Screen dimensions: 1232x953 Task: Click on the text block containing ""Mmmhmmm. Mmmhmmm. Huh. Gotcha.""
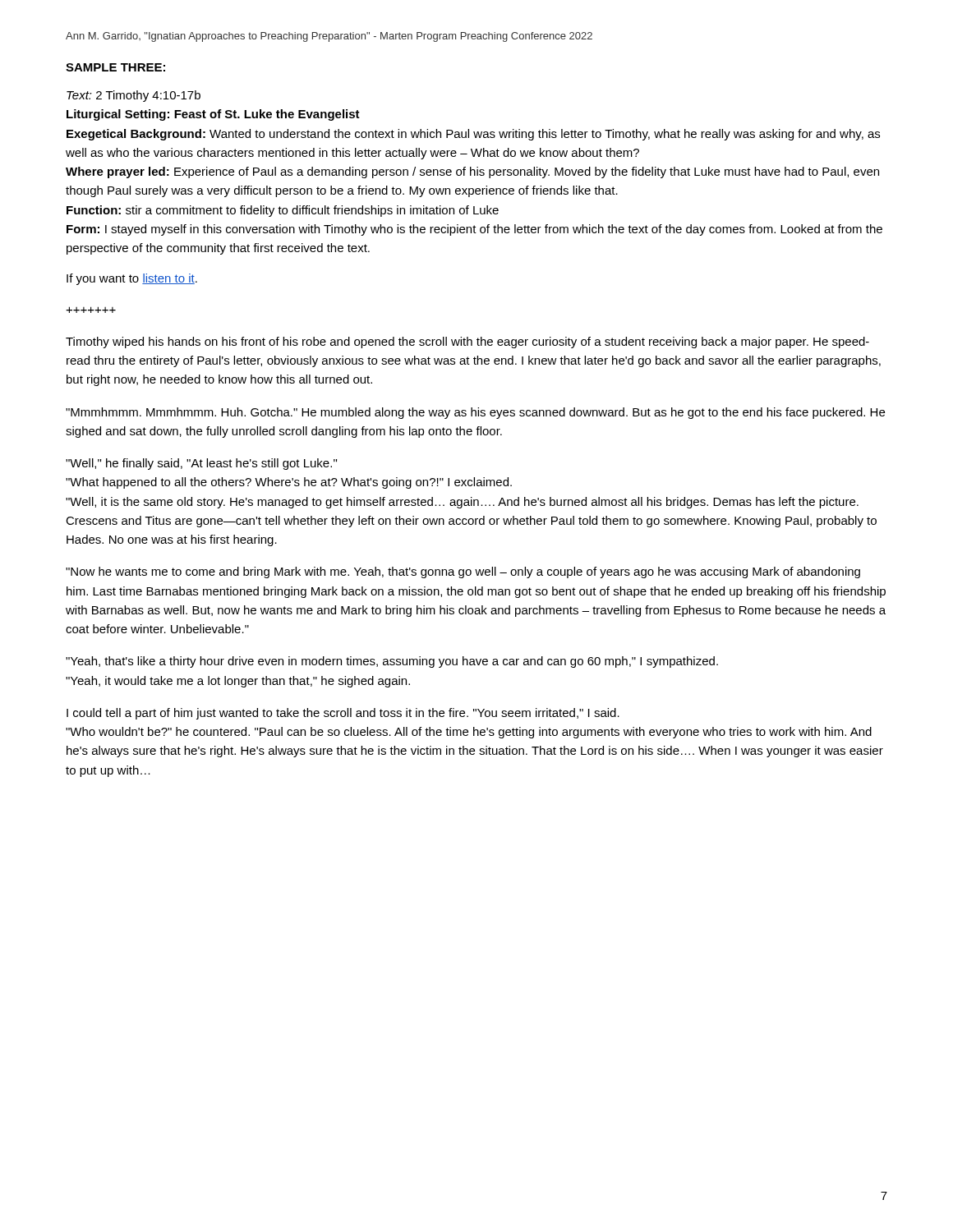click(476, 421)
